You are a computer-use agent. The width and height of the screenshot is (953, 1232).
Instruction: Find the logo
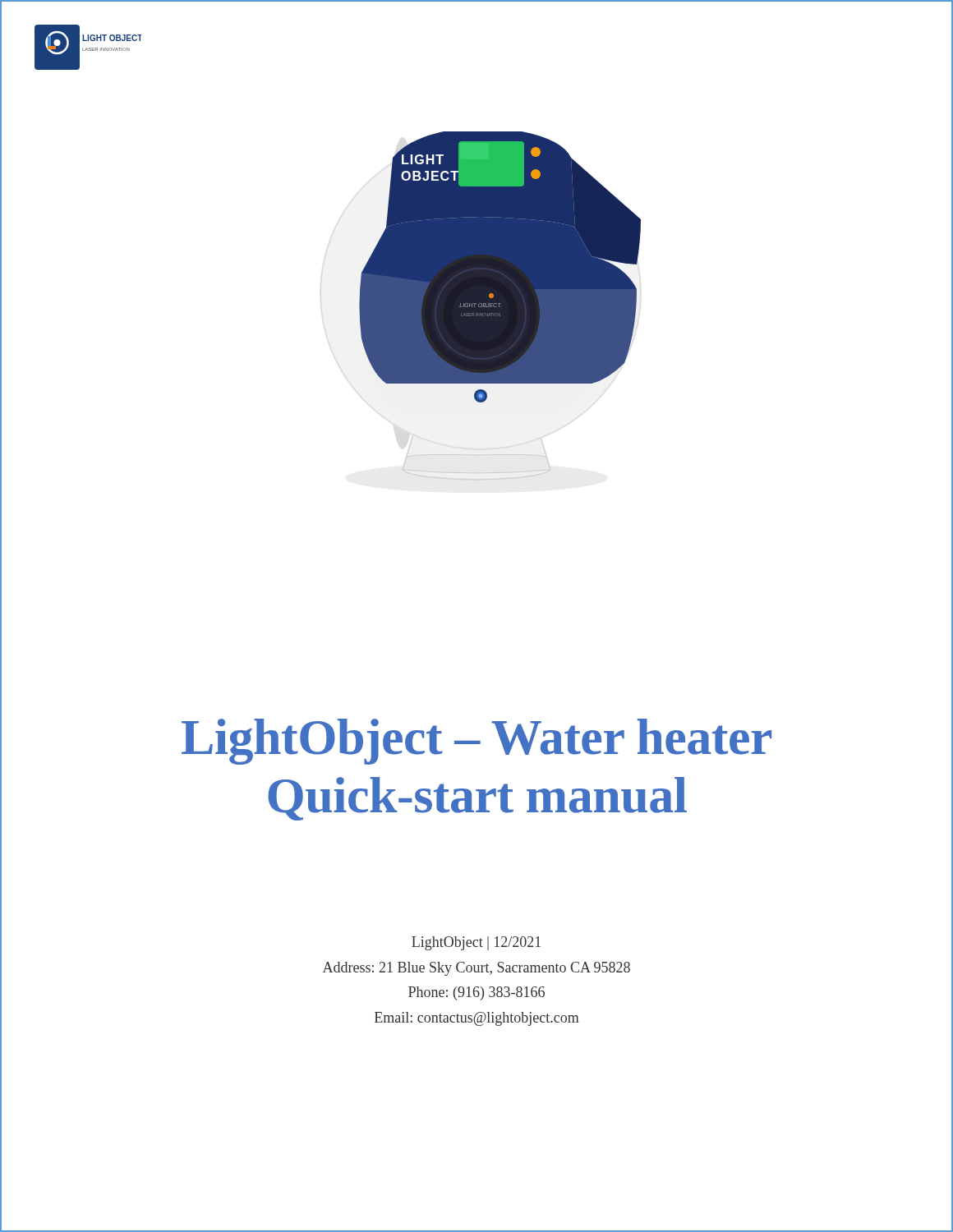click(x=88, y=47)
